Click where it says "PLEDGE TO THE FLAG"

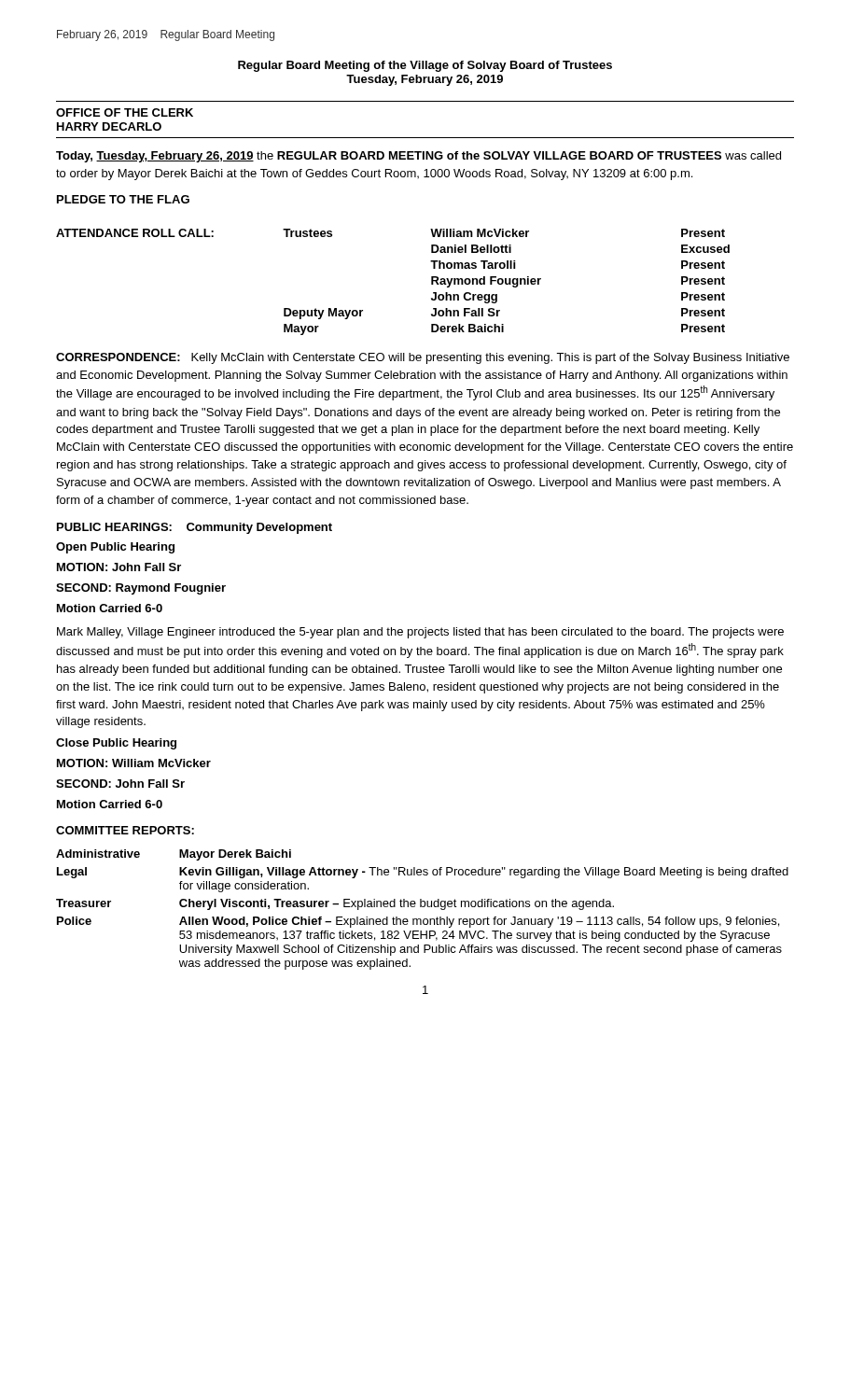pyautogui.click(x=123, y=199)
